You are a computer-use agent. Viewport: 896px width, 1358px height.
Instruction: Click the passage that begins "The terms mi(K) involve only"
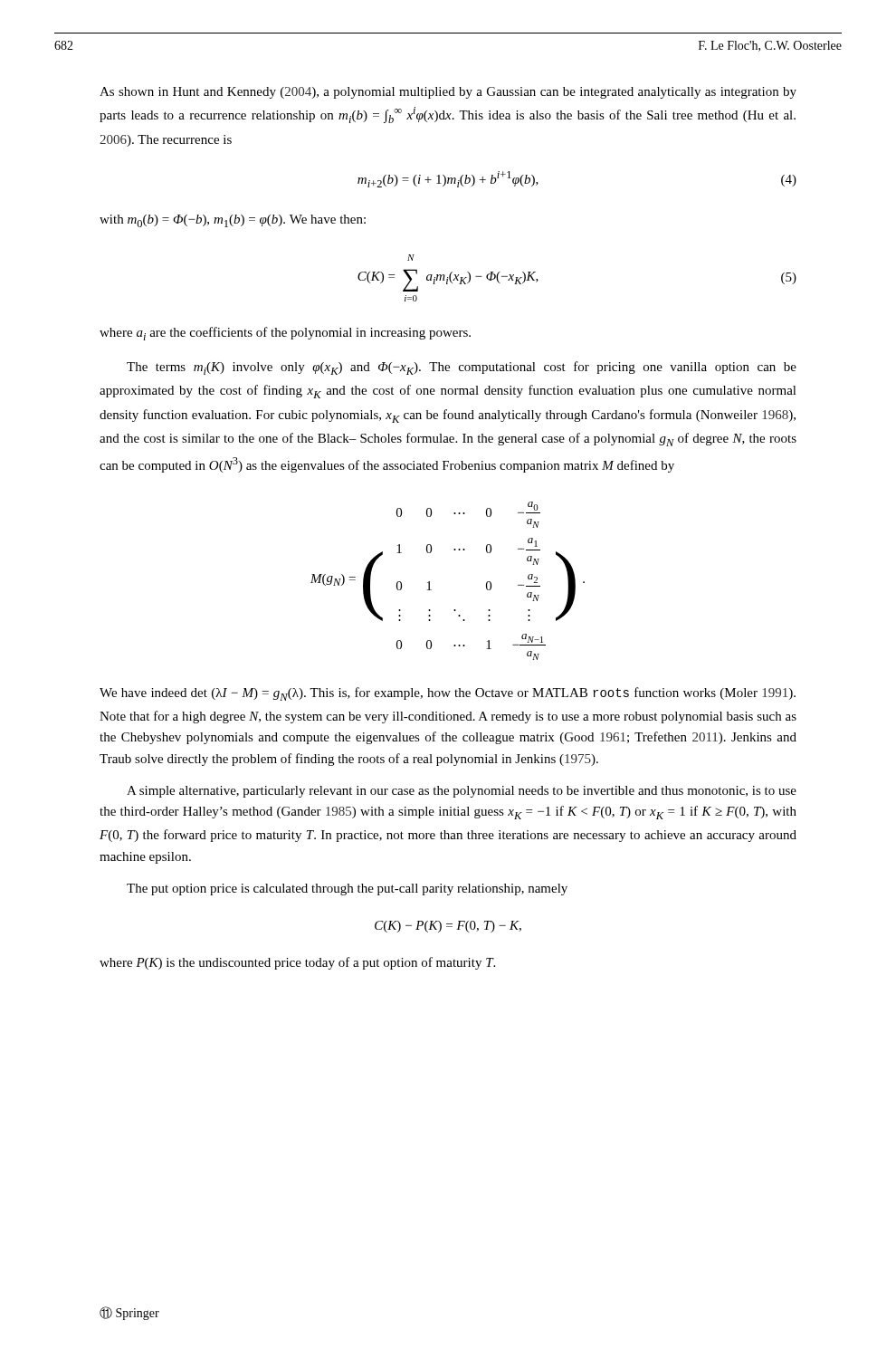pyautogui.click(x=448, y=416)
